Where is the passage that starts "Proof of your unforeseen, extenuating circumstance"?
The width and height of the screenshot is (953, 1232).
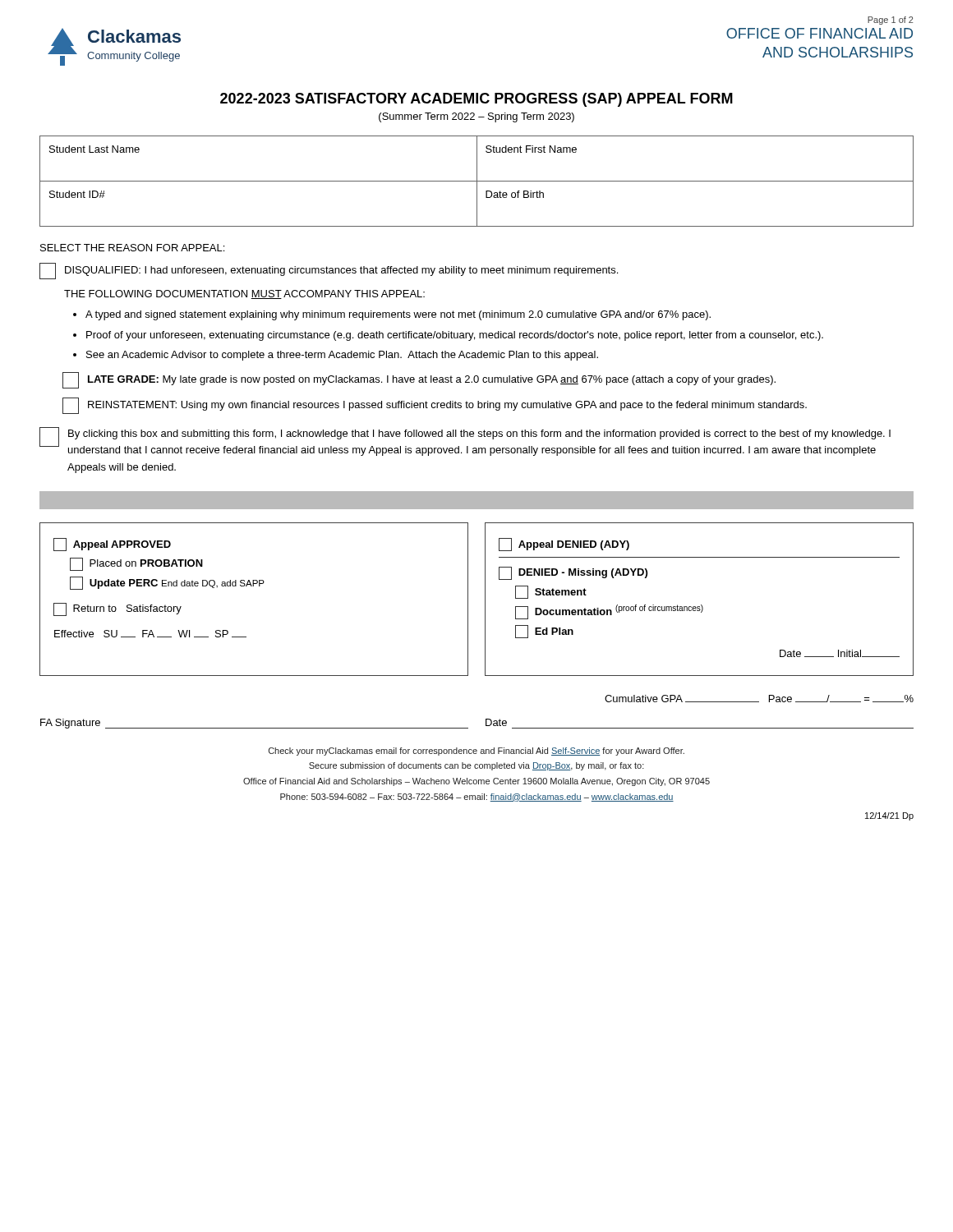click(455, 334)
